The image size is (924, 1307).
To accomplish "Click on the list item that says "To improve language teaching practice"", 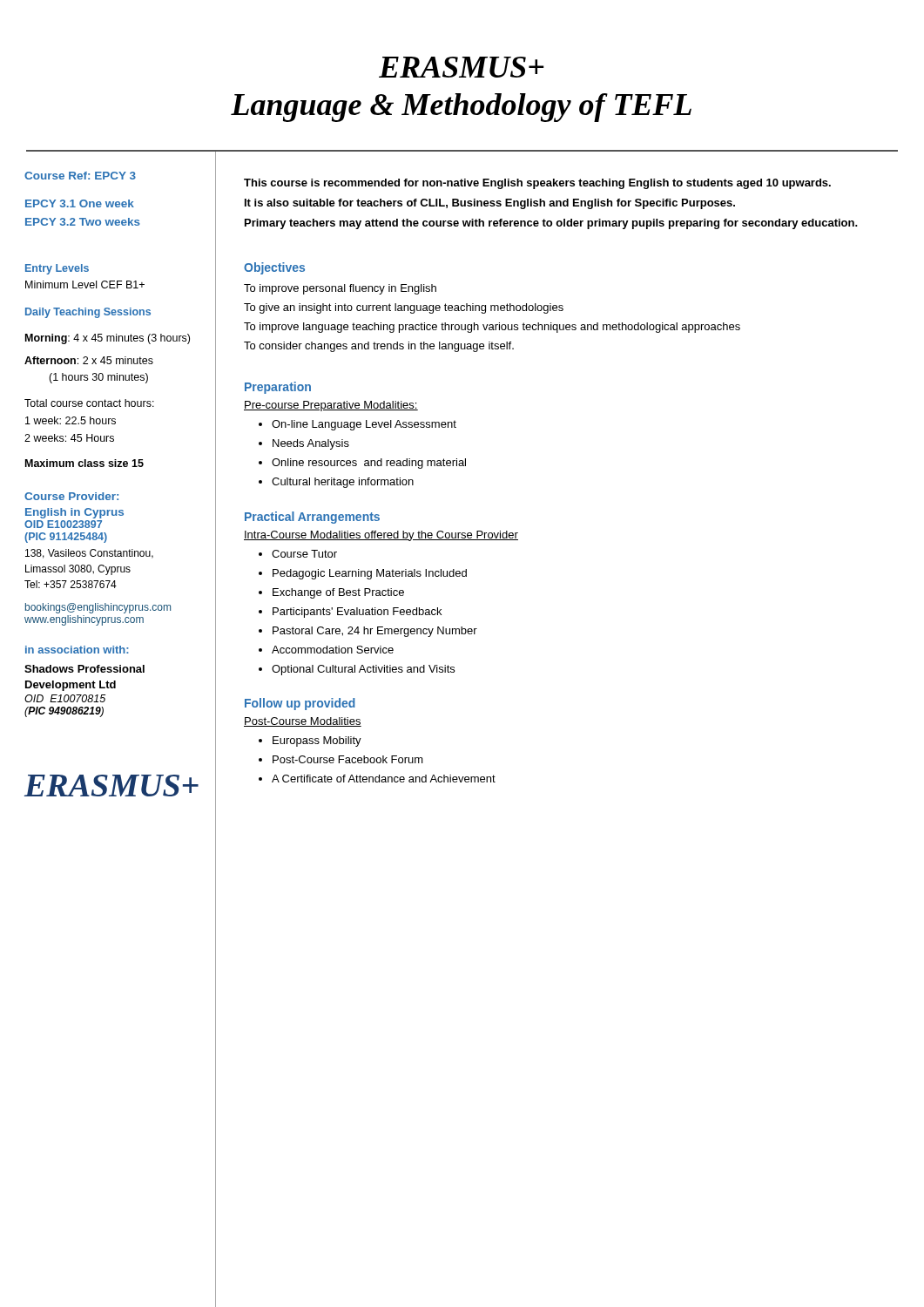I will pos(492,326).
